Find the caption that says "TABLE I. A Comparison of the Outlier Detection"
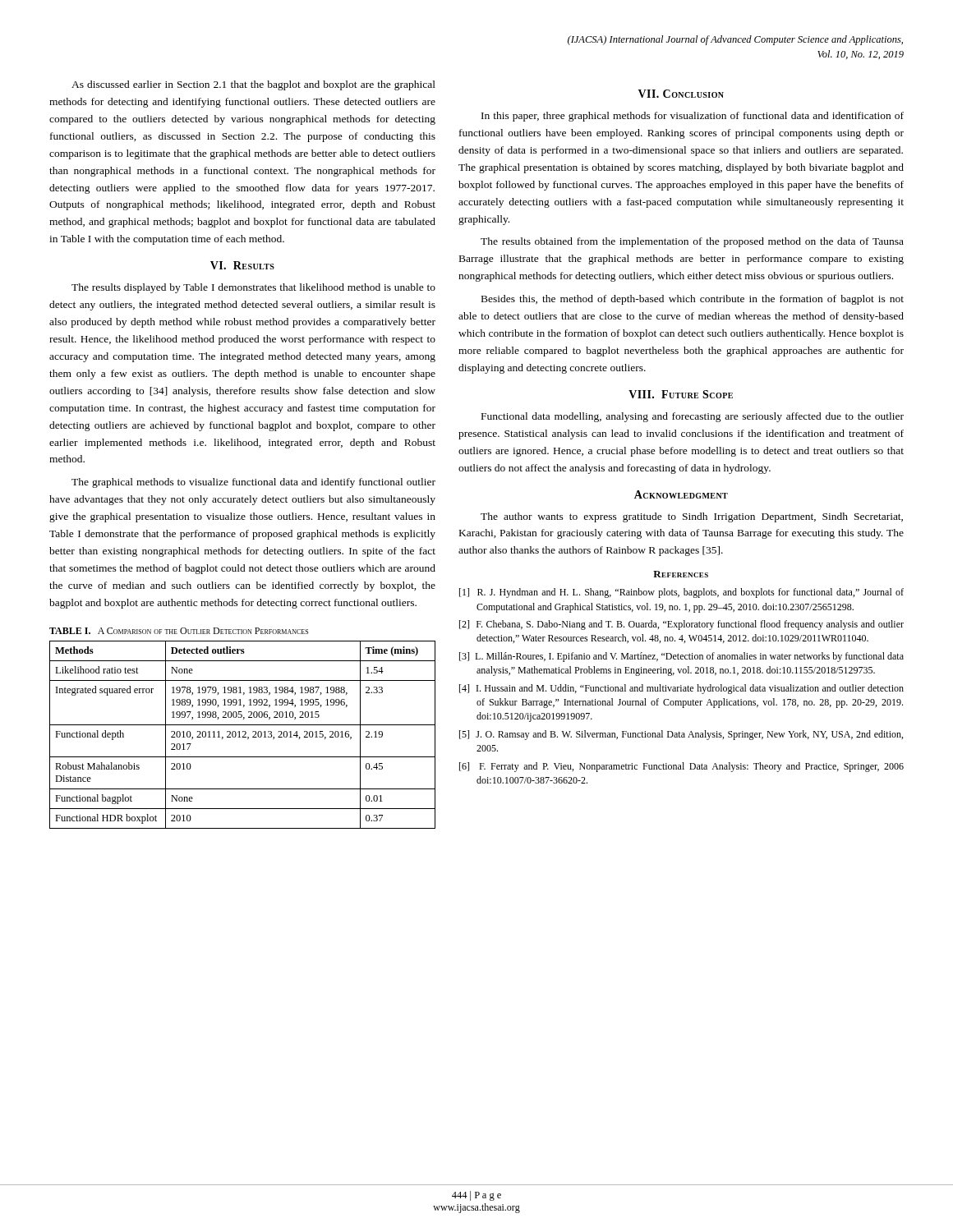 (179, 631)
